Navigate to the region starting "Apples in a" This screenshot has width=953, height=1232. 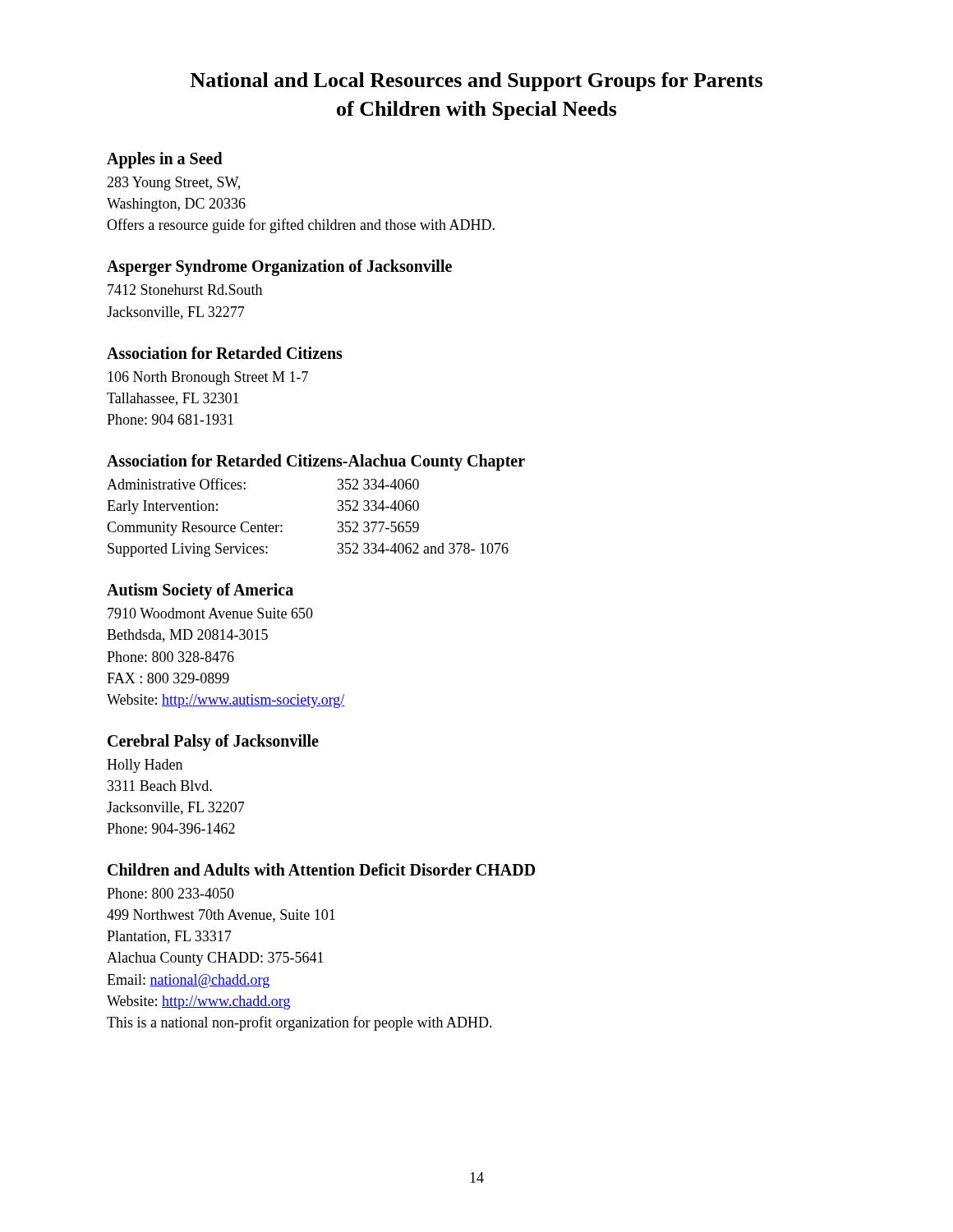coord(165,160)
